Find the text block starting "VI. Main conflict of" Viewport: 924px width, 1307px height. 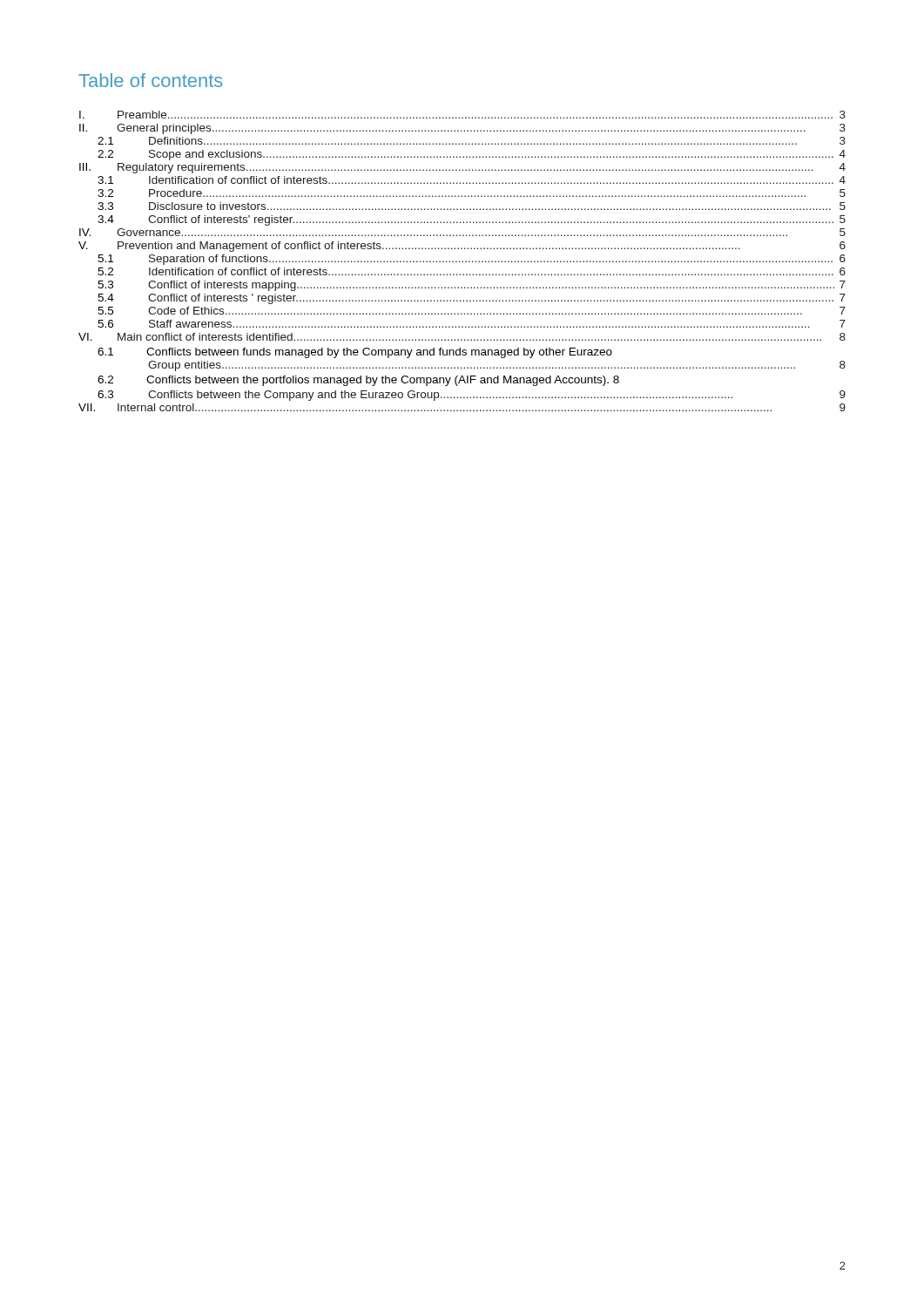462,337
